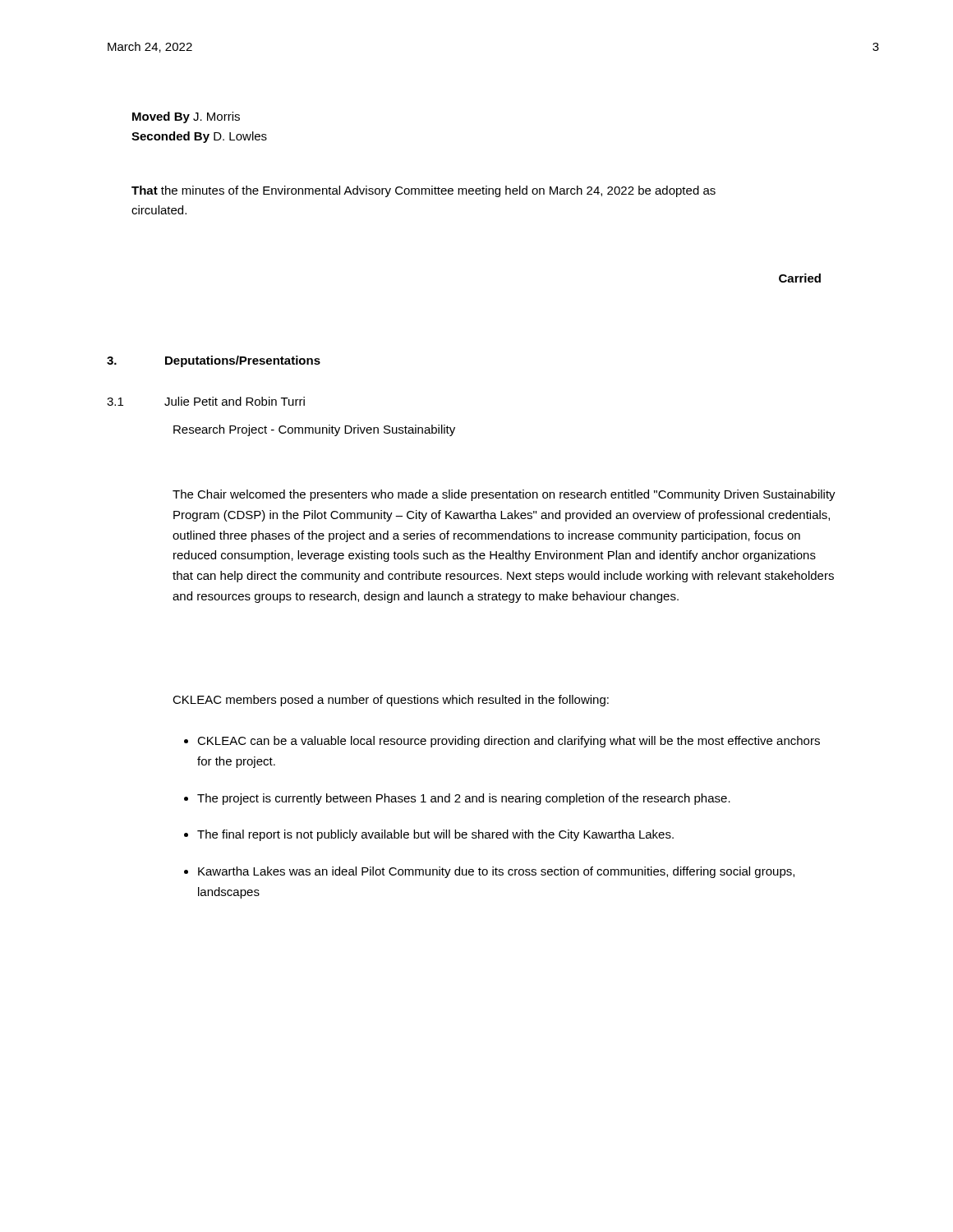Navigate to the element starting "That the minutes of the Environmental"
953x1232 pixels.
[424, 200]
